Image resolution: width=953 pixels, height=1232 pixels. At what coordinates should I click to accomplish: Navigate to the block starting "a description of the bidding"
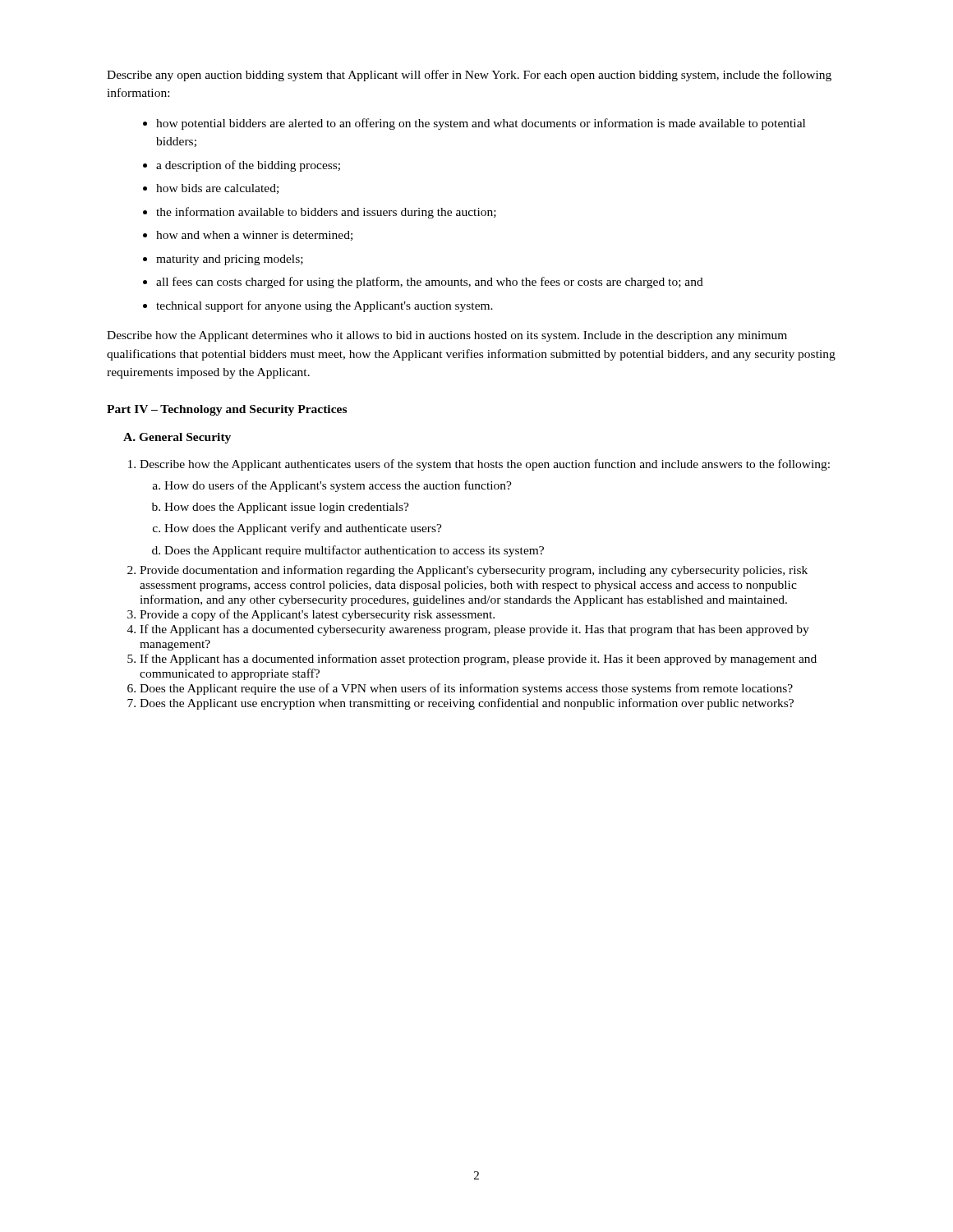tap(248, 166)
